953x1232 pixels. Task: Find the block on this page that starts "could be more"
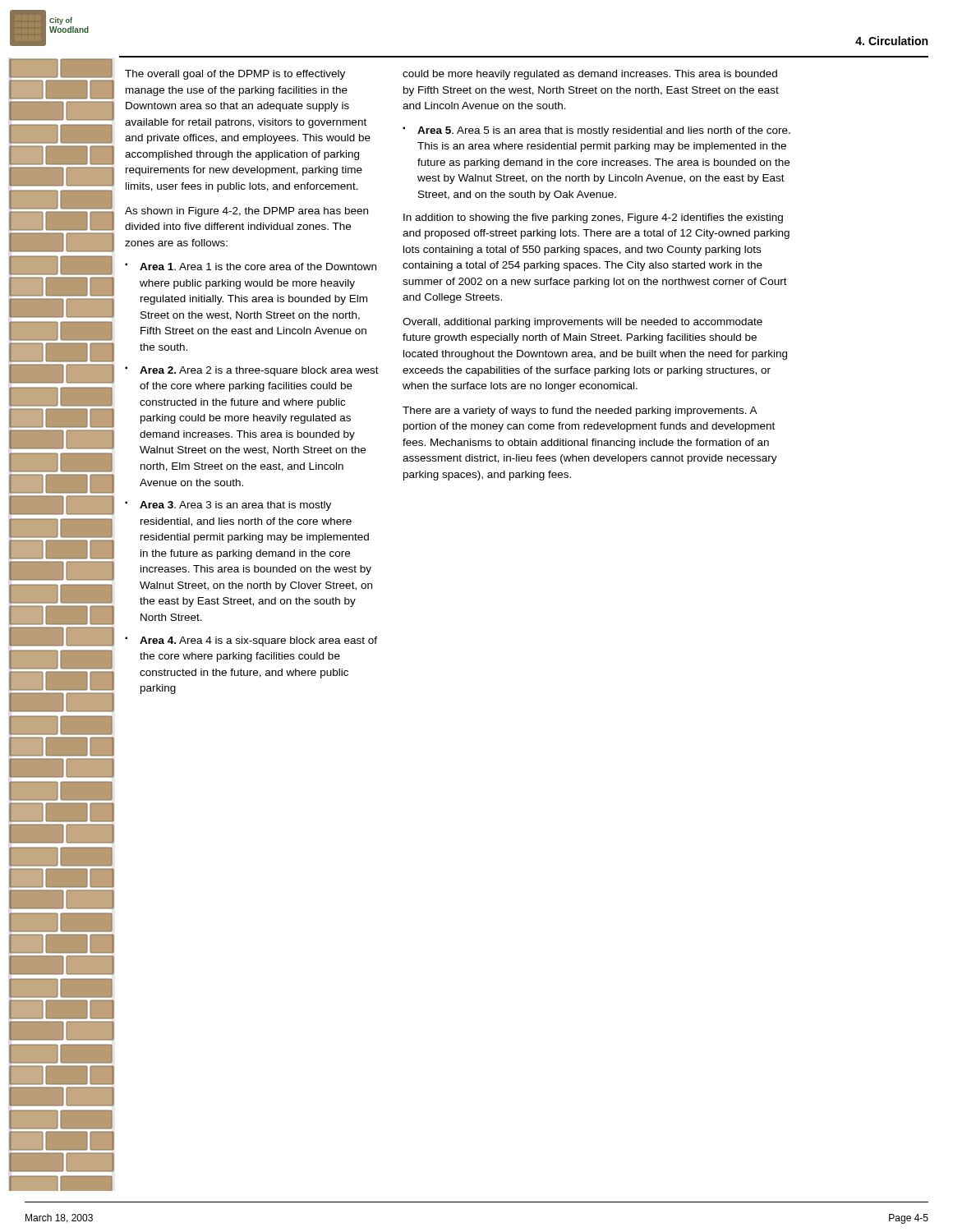point(597,90)
